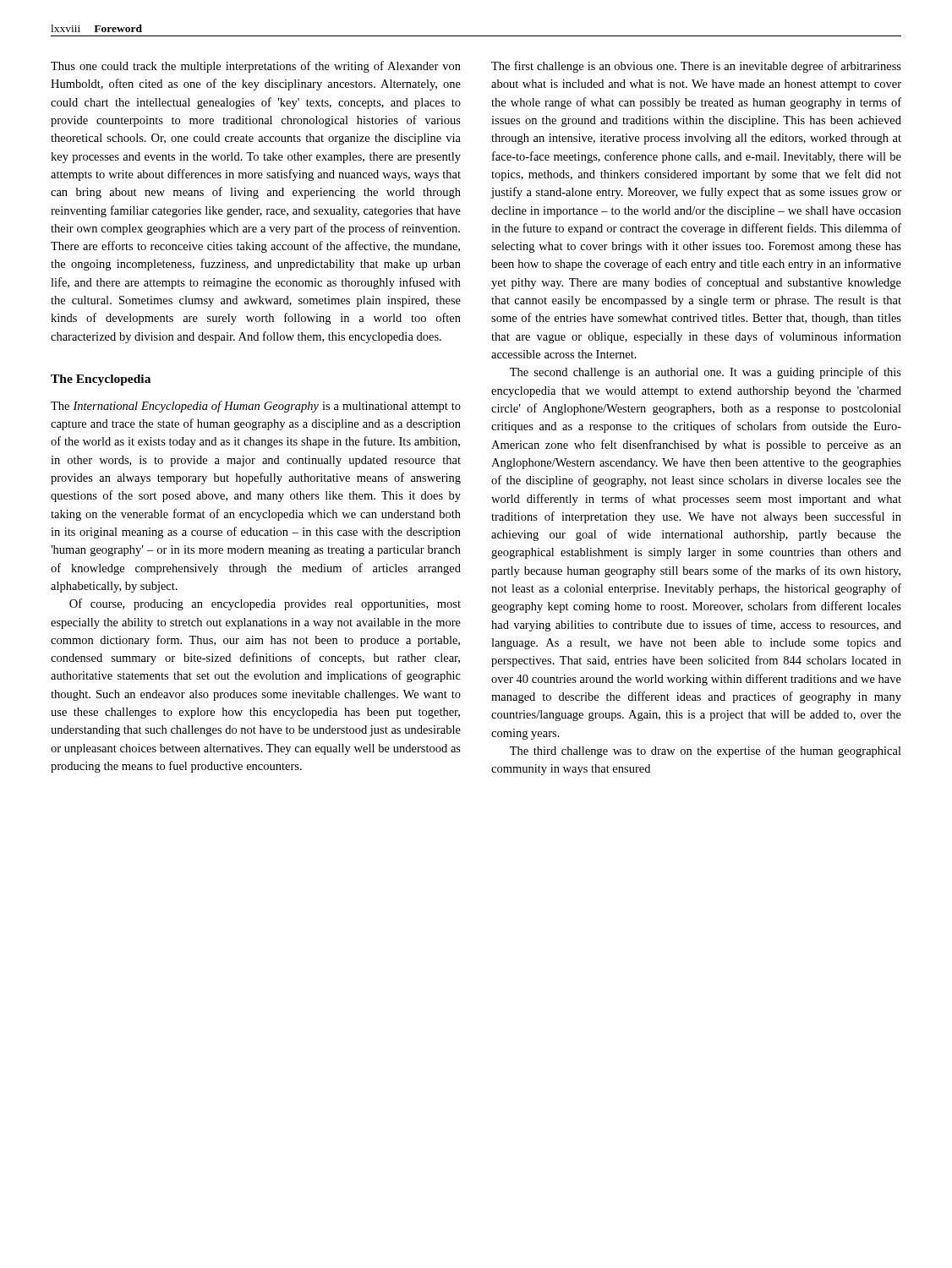Image resolution: width=952 pixels, height=1268 pixels.
Task: Select the text starting "The third challenge was to draw on the"
Action: 696,760
